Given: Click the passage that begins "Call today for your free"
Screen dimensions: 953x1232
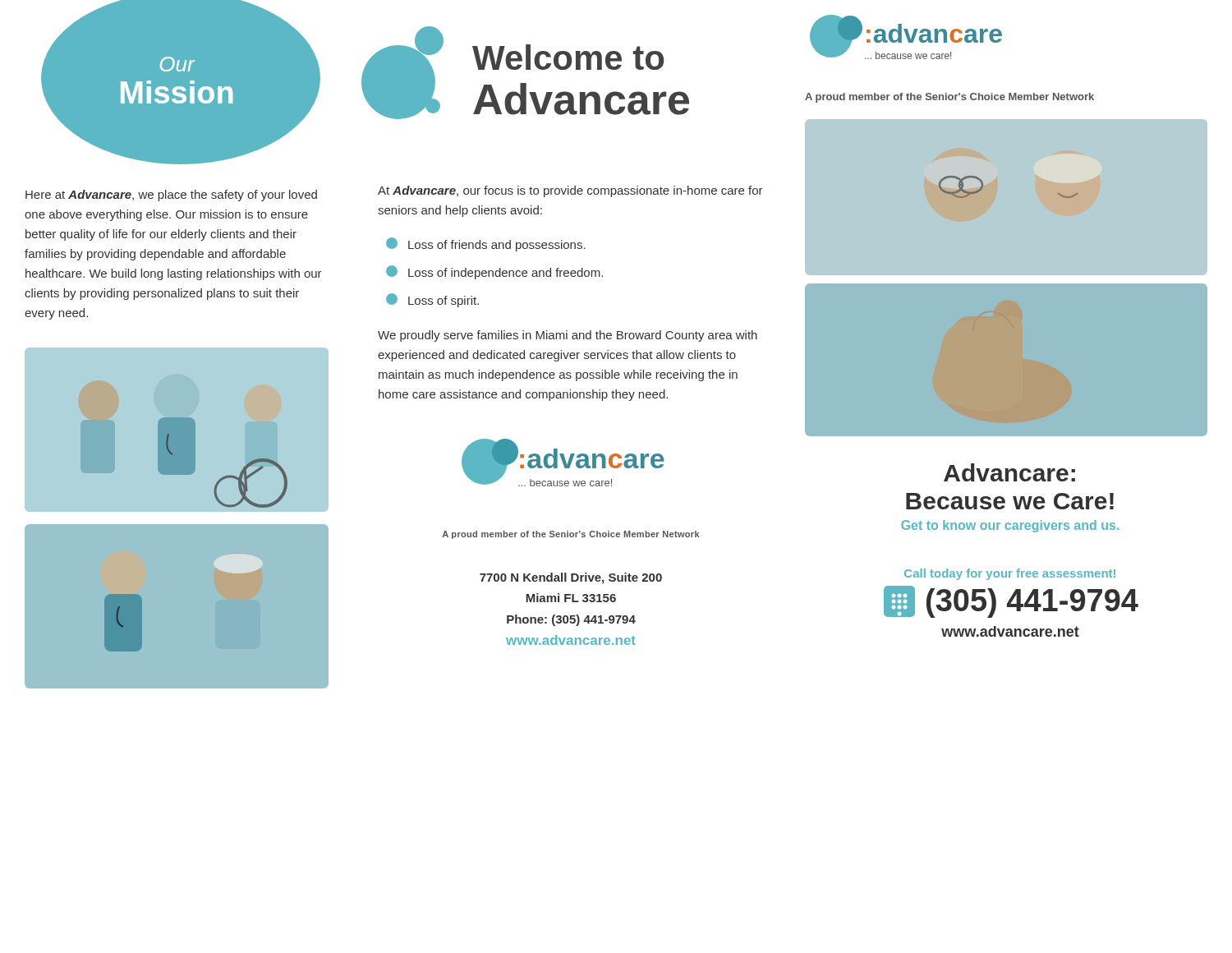Looking at the screenshot, I should tap(1010, 603).
